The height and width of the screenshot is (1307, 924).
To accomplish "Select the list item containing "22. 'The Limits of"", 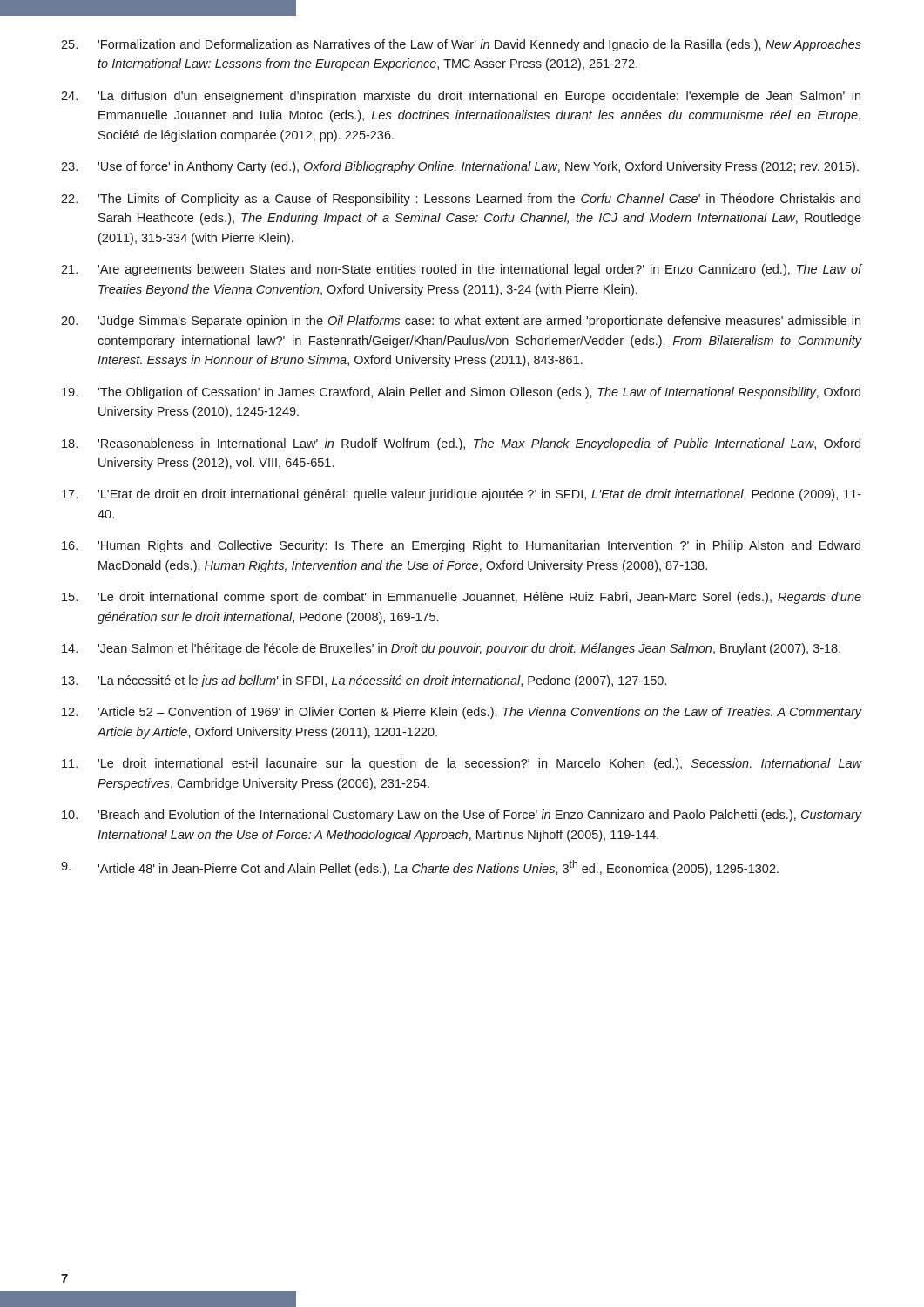I will pyautogui.click(x=461, y=218).
